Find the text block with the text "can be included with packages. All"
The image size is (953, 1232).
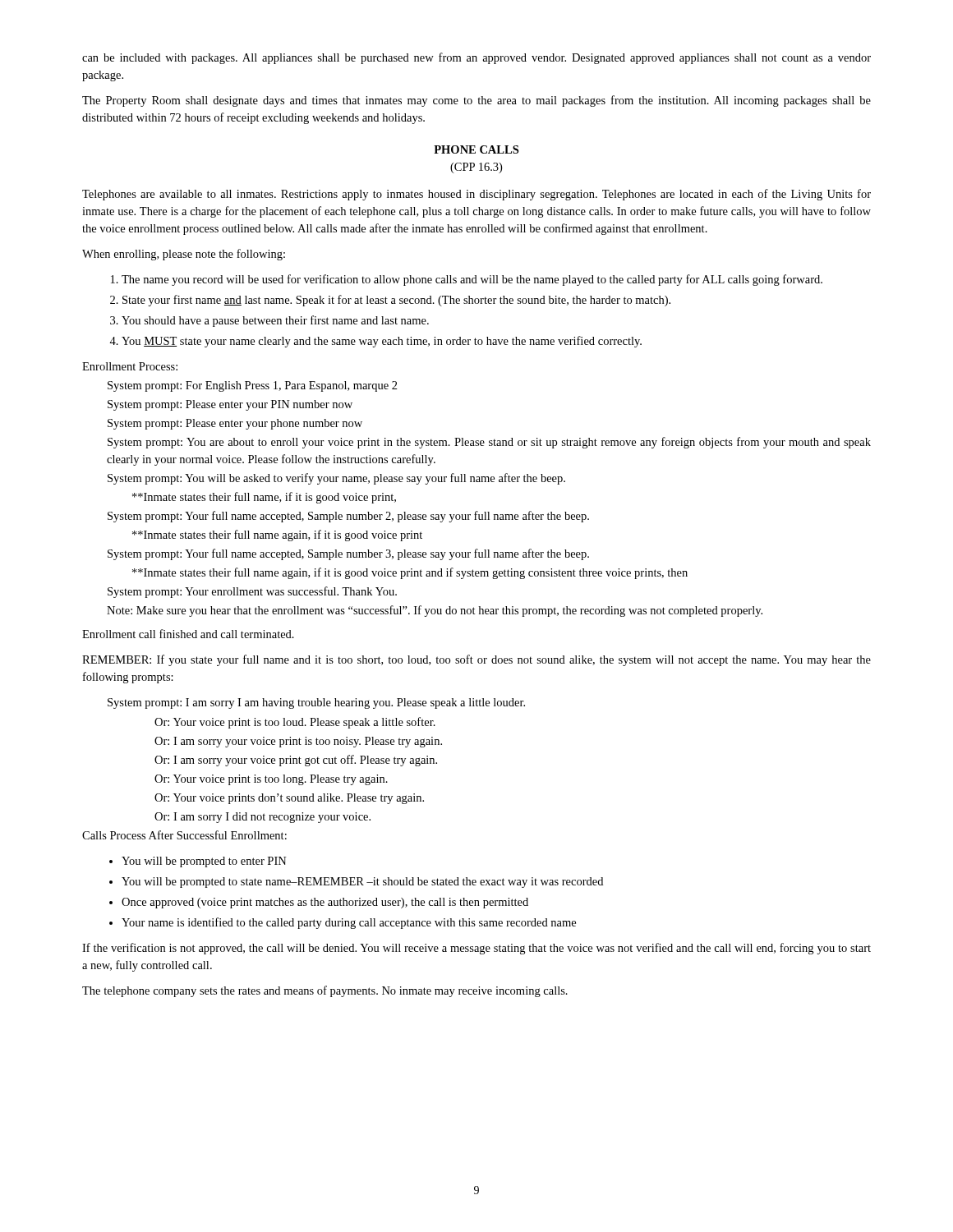(x=476, y=67)
